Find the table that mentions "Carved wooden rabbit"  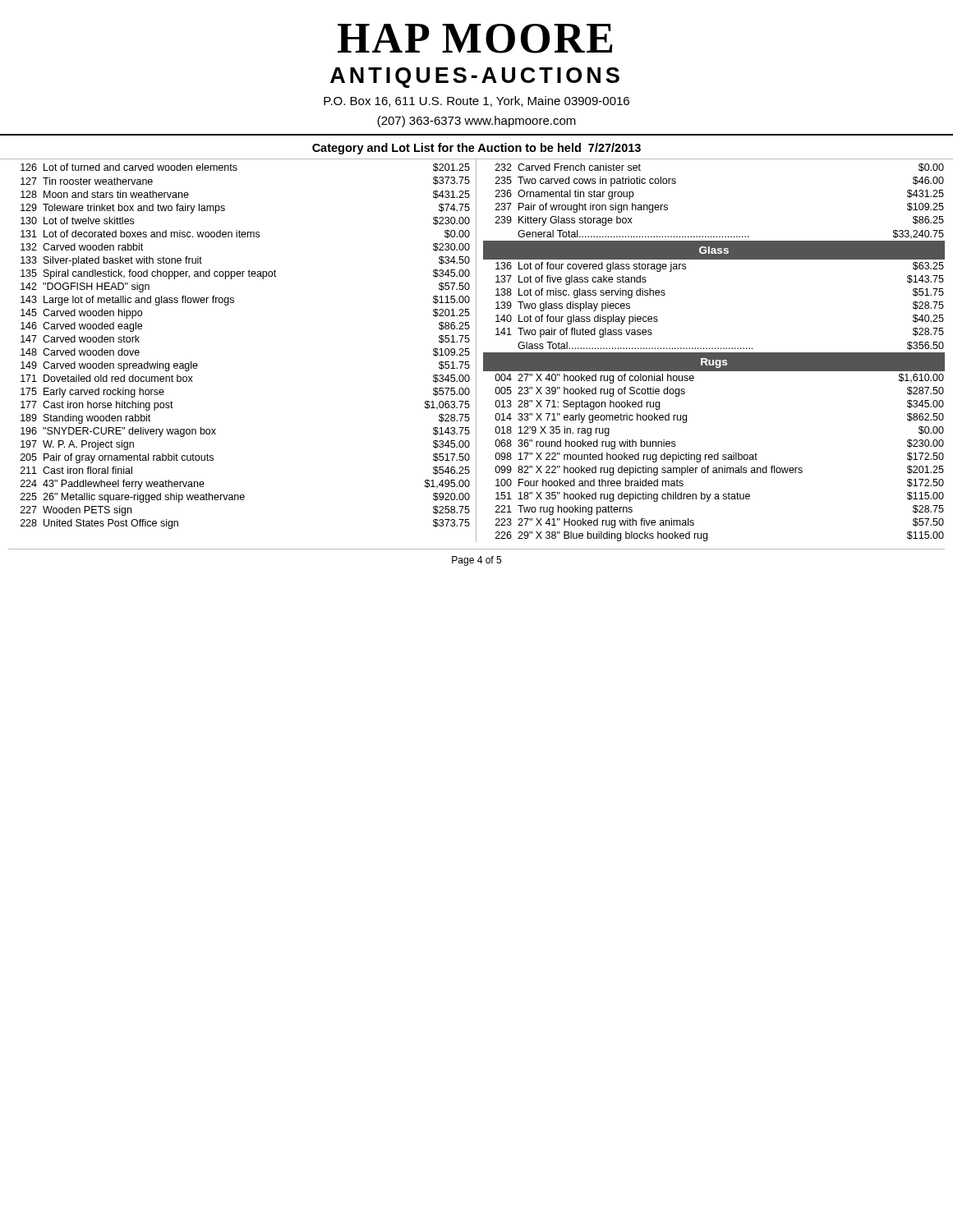(476, 351)
